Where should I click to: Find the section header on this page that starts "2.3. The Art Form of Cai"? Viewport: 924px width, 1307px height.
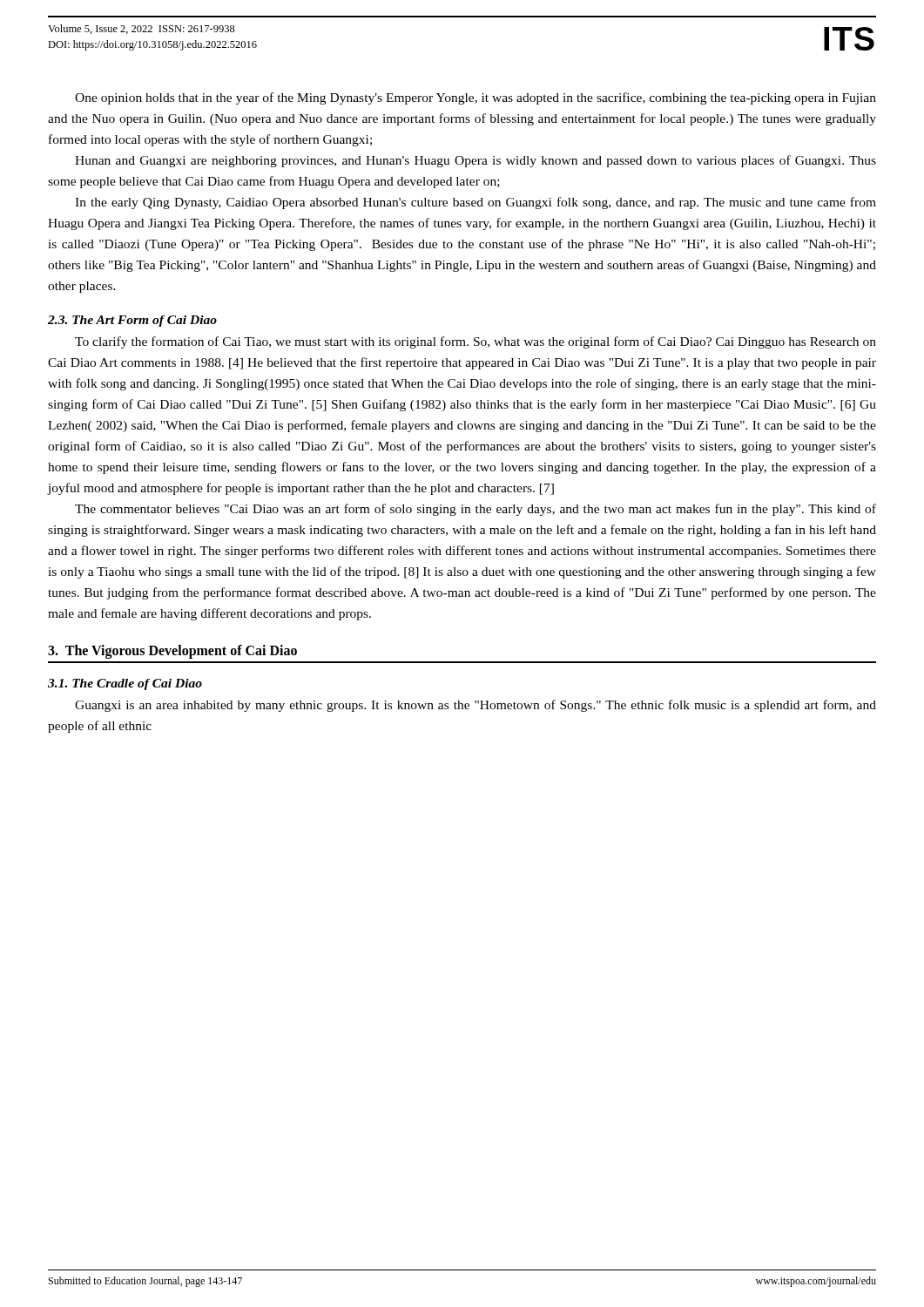click(x=132, y=319)
